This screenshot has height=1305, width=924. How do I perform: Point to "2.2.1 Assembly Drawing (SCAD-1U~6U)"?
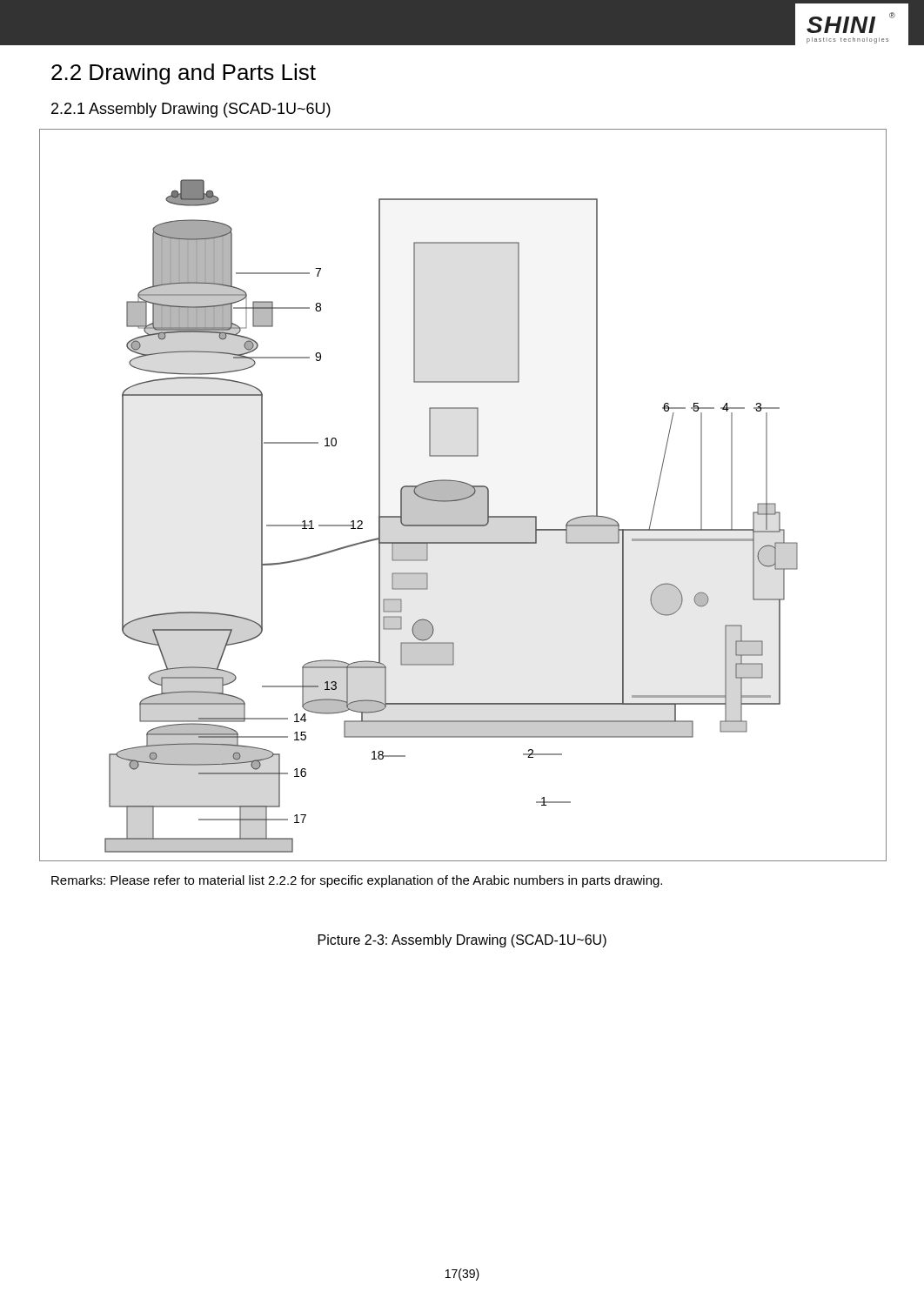191,109
